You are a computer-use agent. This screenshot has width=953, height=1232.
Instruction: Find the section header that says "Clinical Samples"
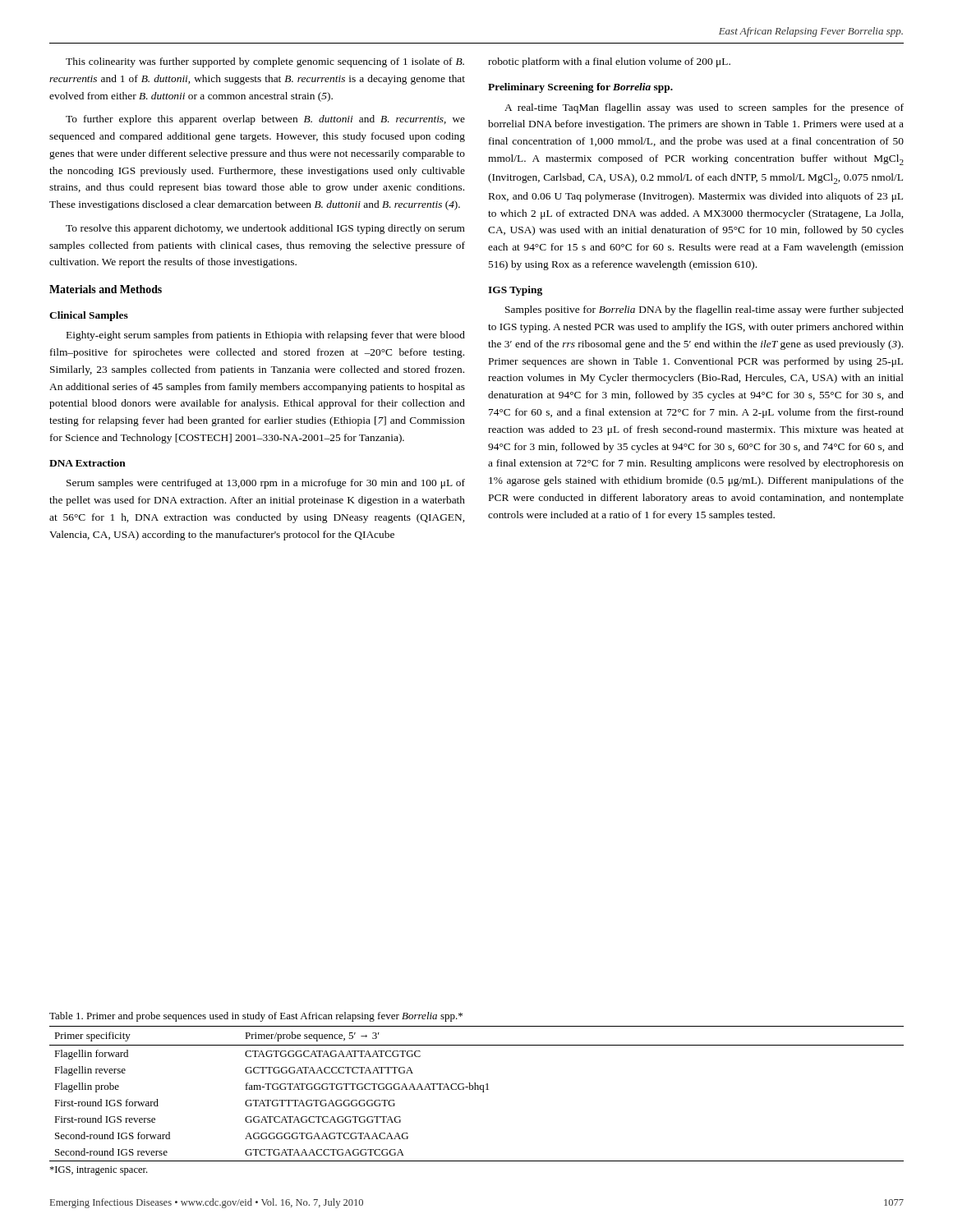coord(89,315)
